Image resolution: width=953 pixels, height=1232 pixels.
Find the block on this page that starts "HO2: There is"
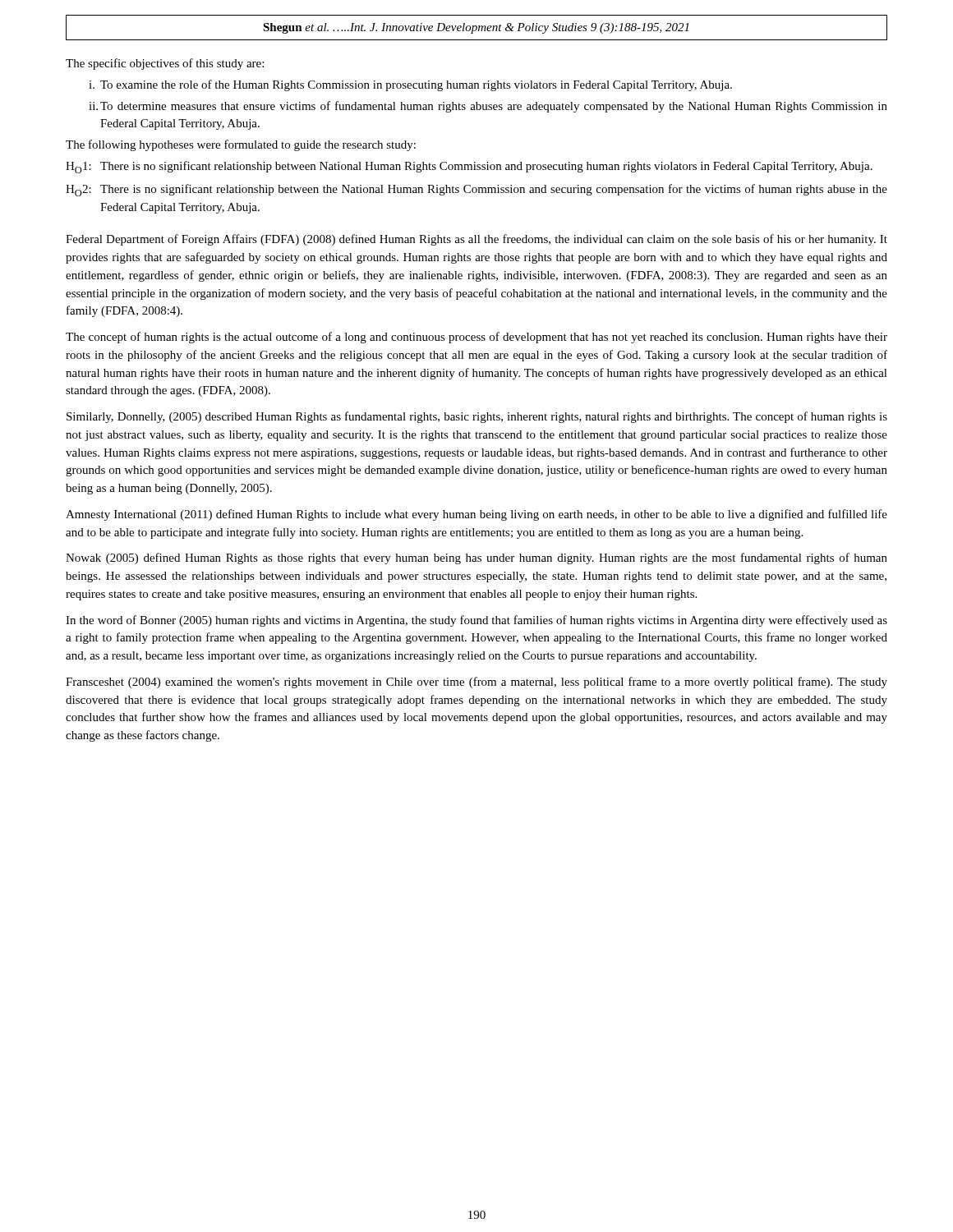(x=476, y=198)
